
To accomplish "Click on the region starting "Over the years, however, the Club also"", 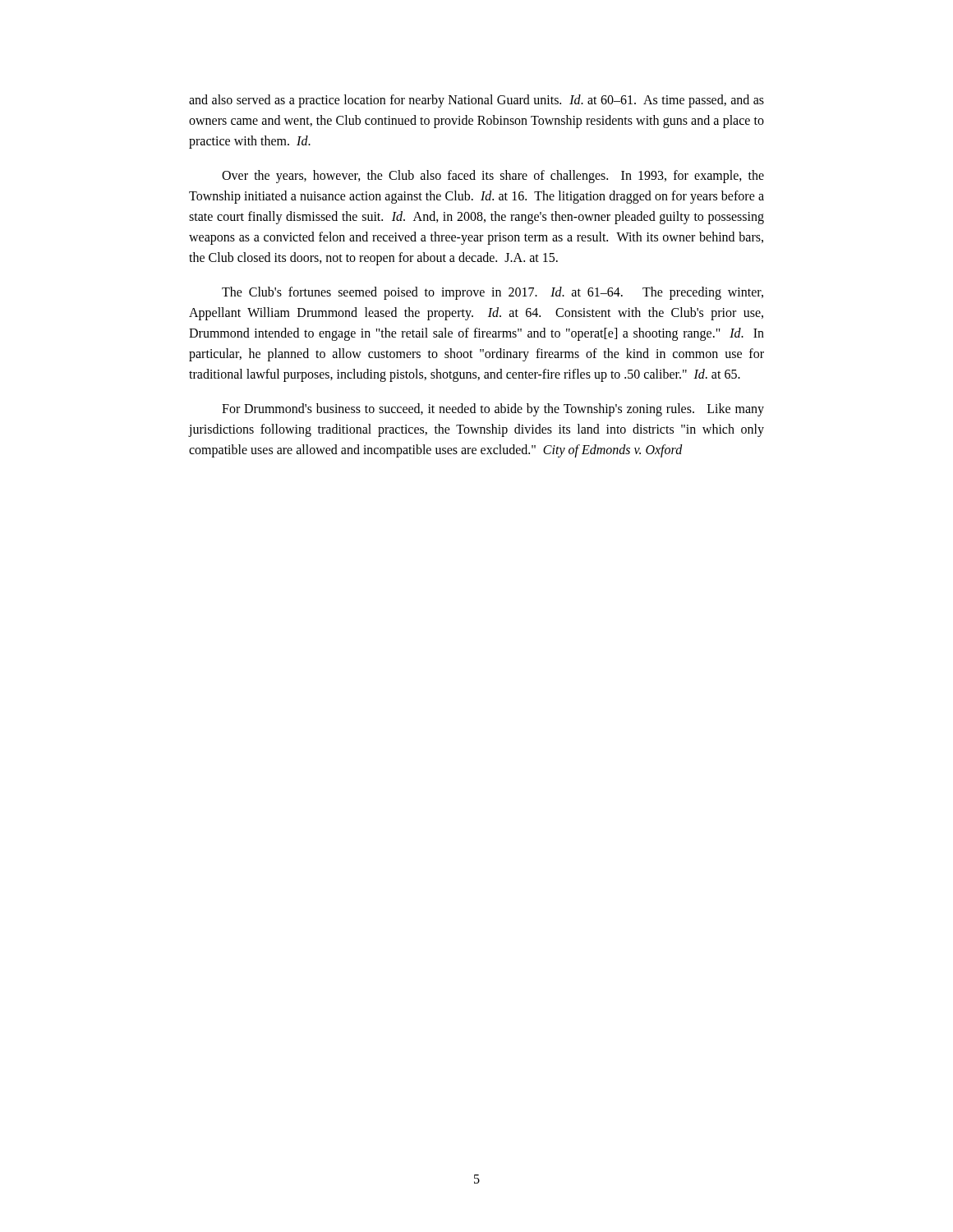I will point(476,216).
